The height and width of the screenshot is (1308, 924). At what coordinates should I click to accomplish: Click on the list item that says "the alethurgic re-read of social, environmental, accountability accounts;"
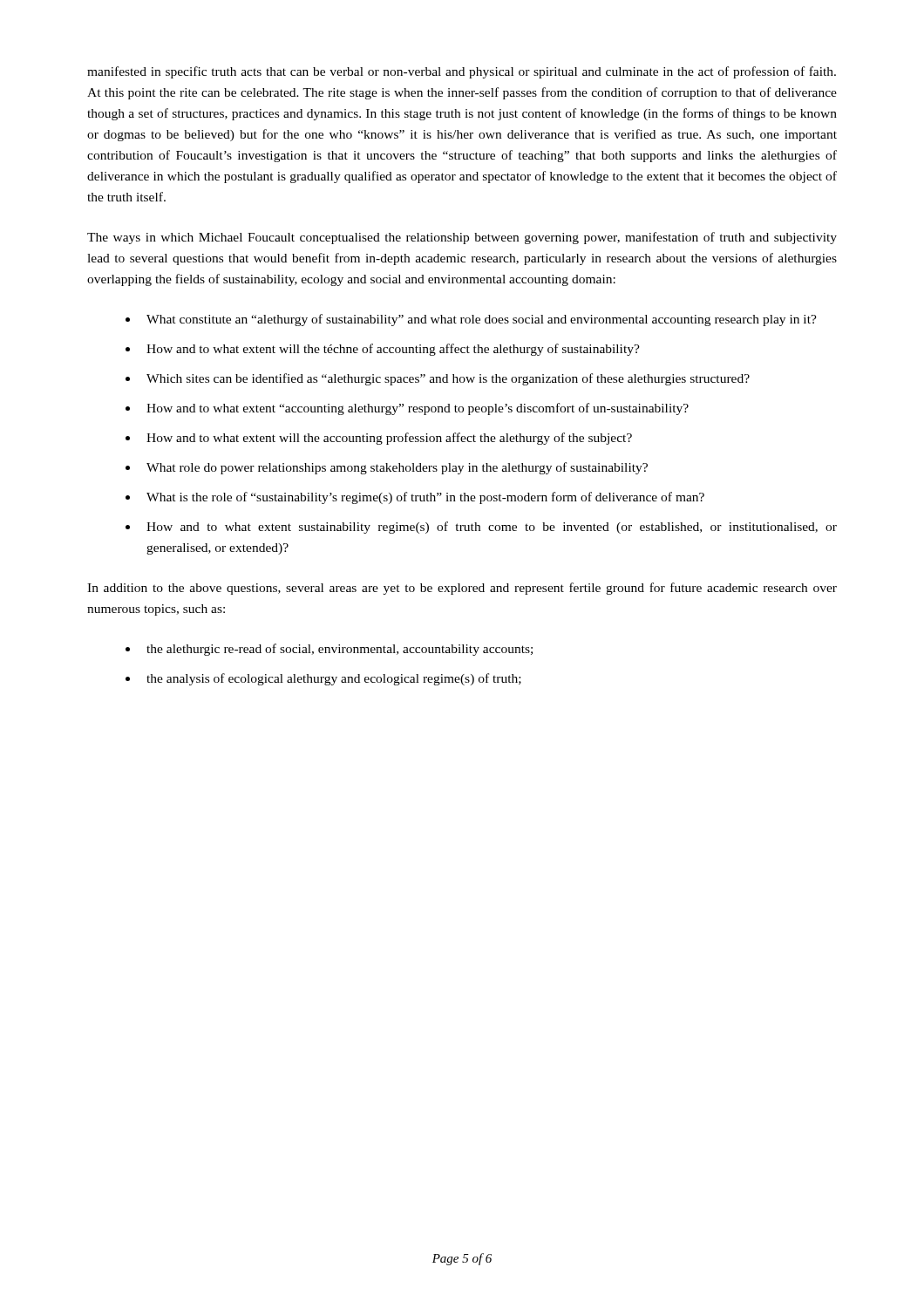pyautogui.click(x=340, y=649)
